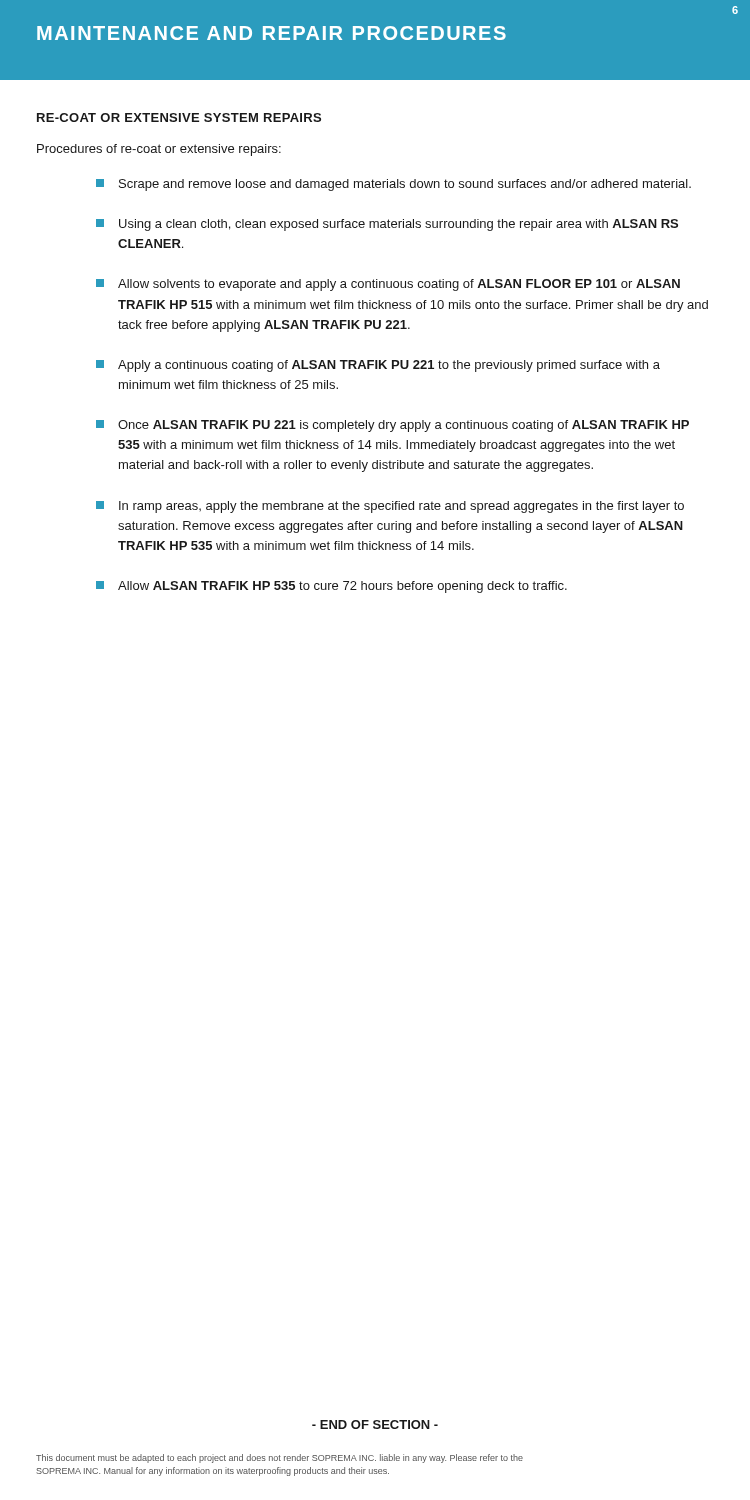Point to the block beginning "Scrape and remove loose and damaged"
This screenshot has height=1500, width=750.
pyautogui.click(x=405, y=184)
